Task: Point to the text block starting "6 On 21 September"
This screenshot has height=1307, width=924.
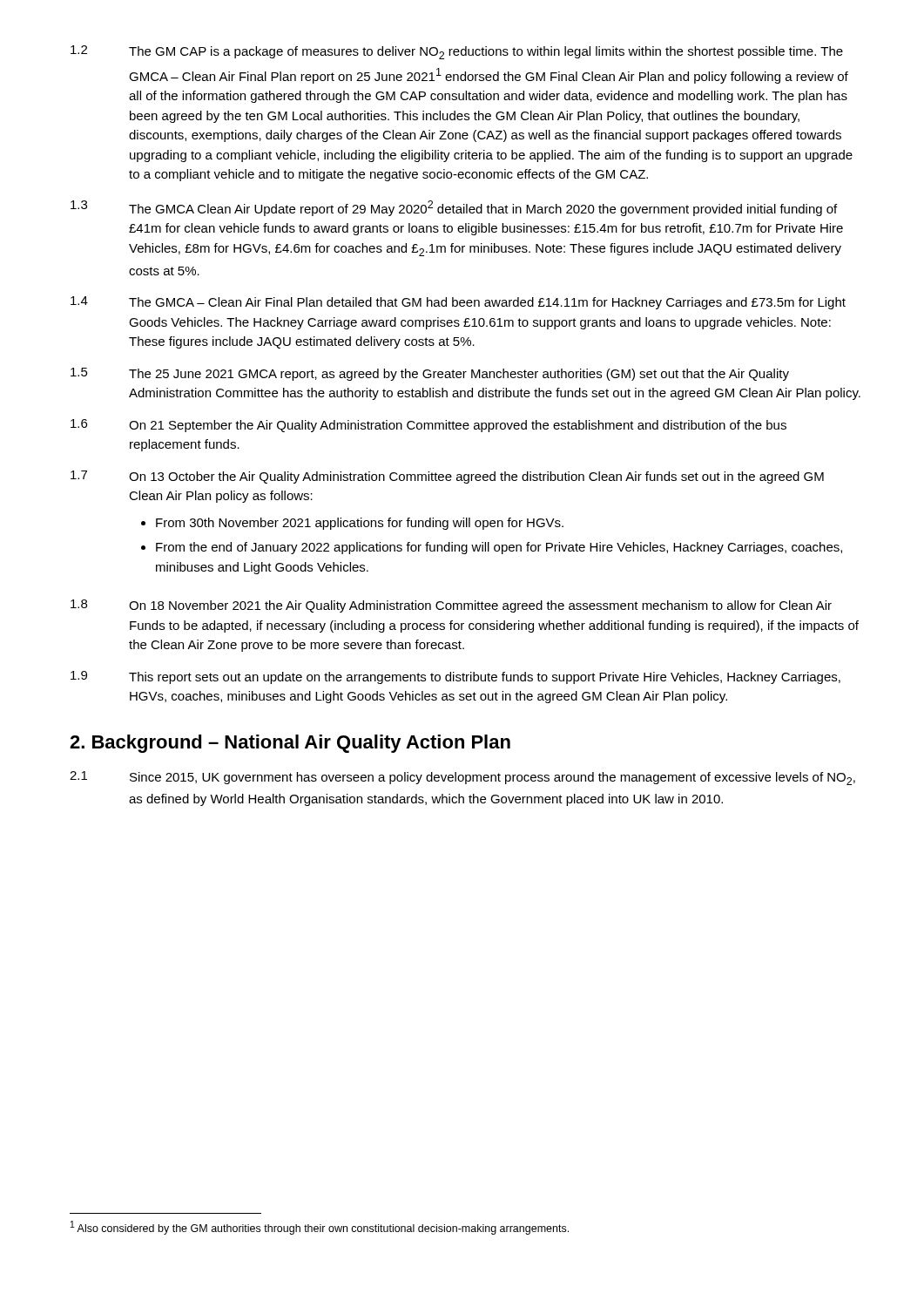Action: click(465, 435)
